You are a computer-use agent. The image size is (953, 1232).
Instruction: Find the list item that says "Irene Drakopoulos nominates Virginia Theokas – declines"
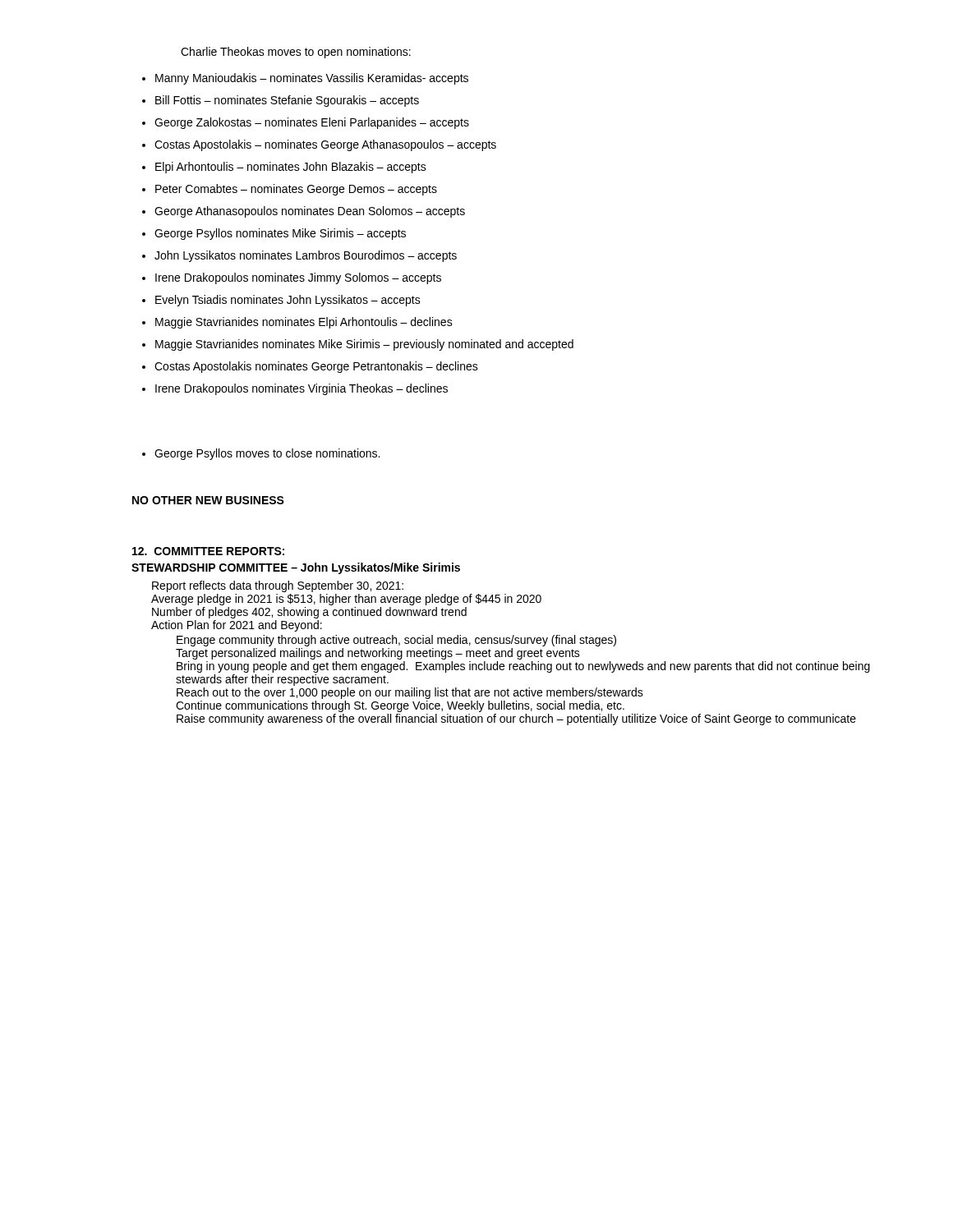(295, 389)
